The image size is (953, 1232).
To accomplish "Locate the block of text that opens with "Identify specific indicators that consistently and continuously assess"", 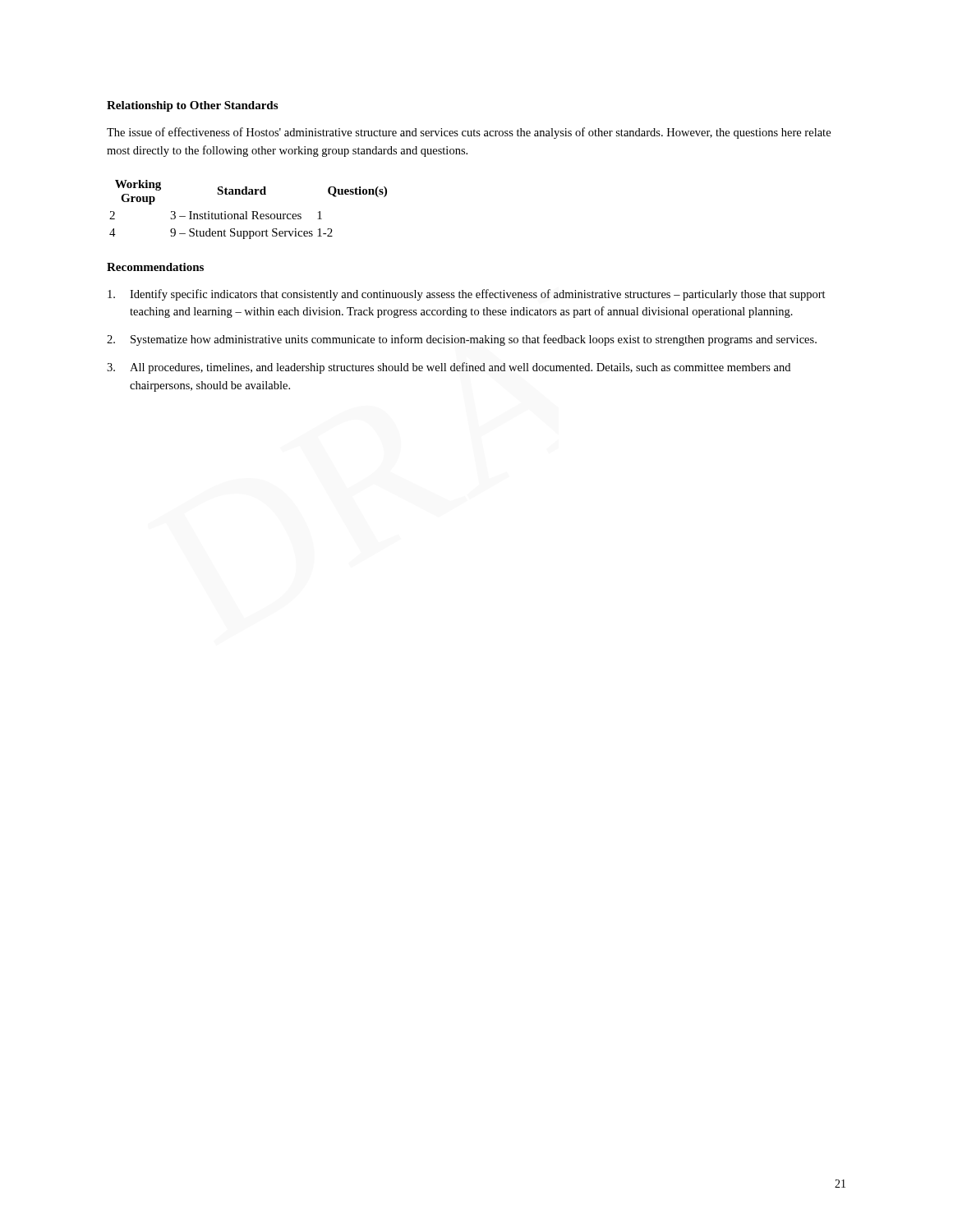I will pos(476,303).
